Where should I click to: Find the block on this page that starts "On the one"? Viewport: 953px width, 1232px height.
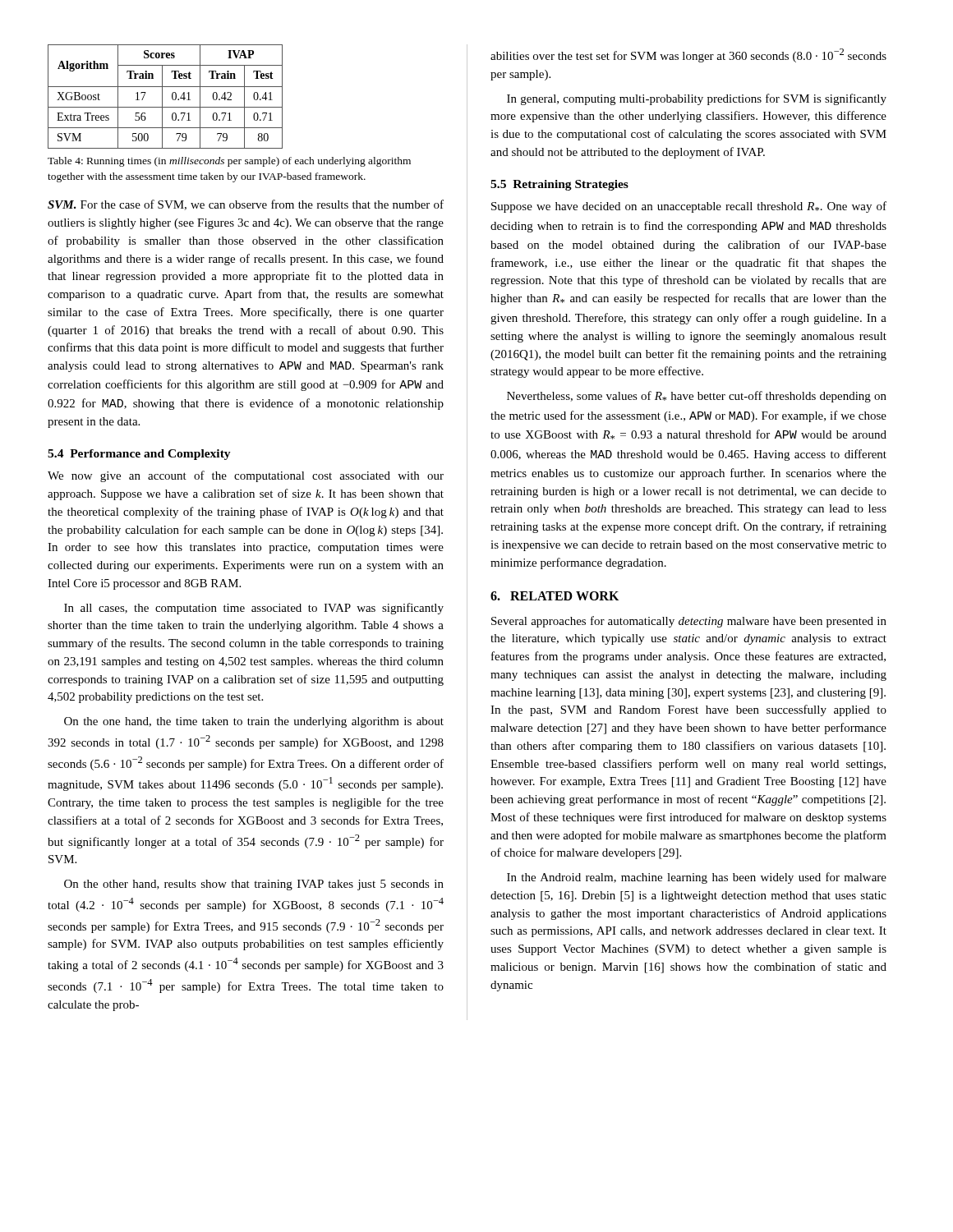coord(246,791)
